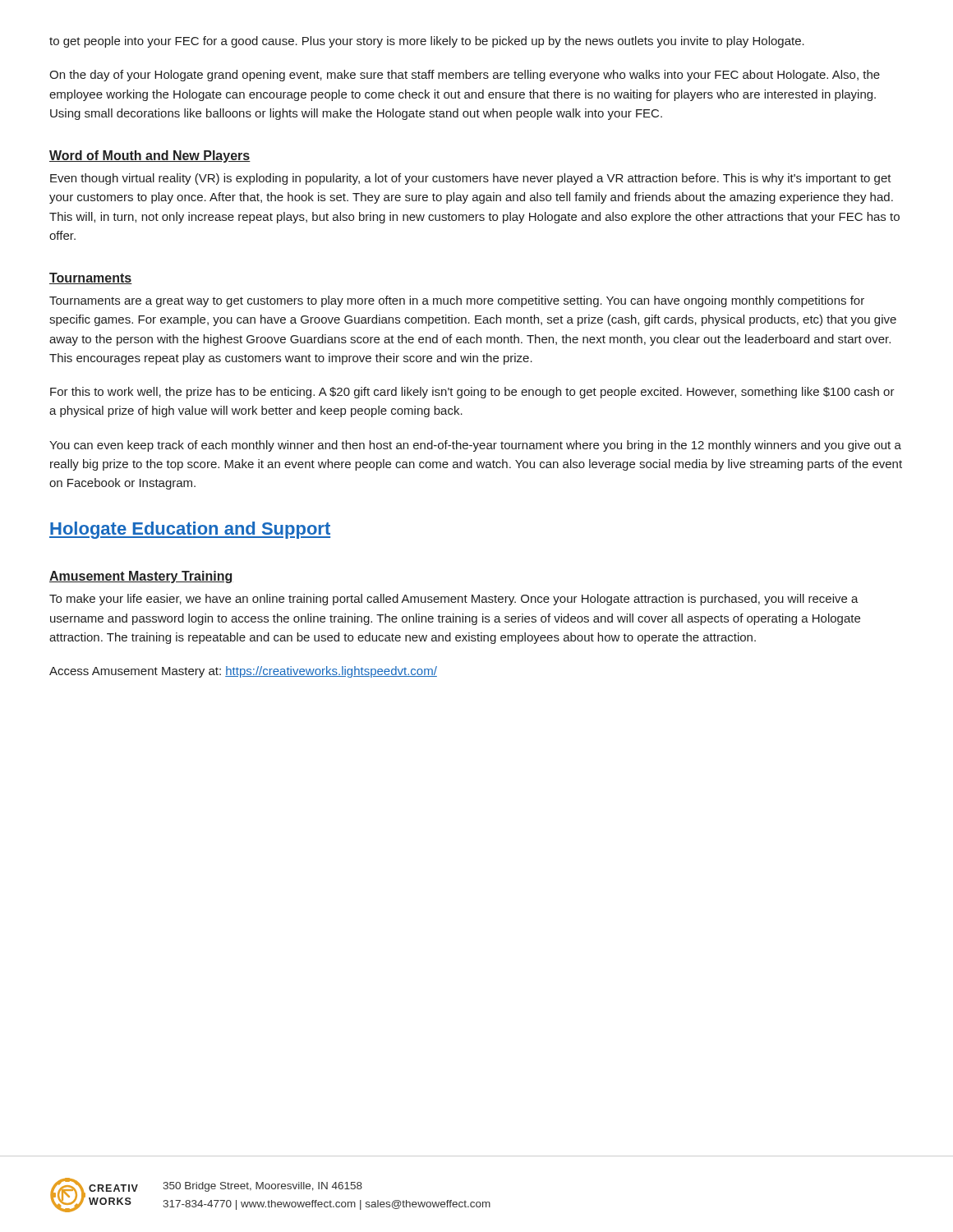The width and height of the screenshot is (953, 1232).
Task: Click the passage that begins "Even though virtual reality"
Action: click(475, 206)
